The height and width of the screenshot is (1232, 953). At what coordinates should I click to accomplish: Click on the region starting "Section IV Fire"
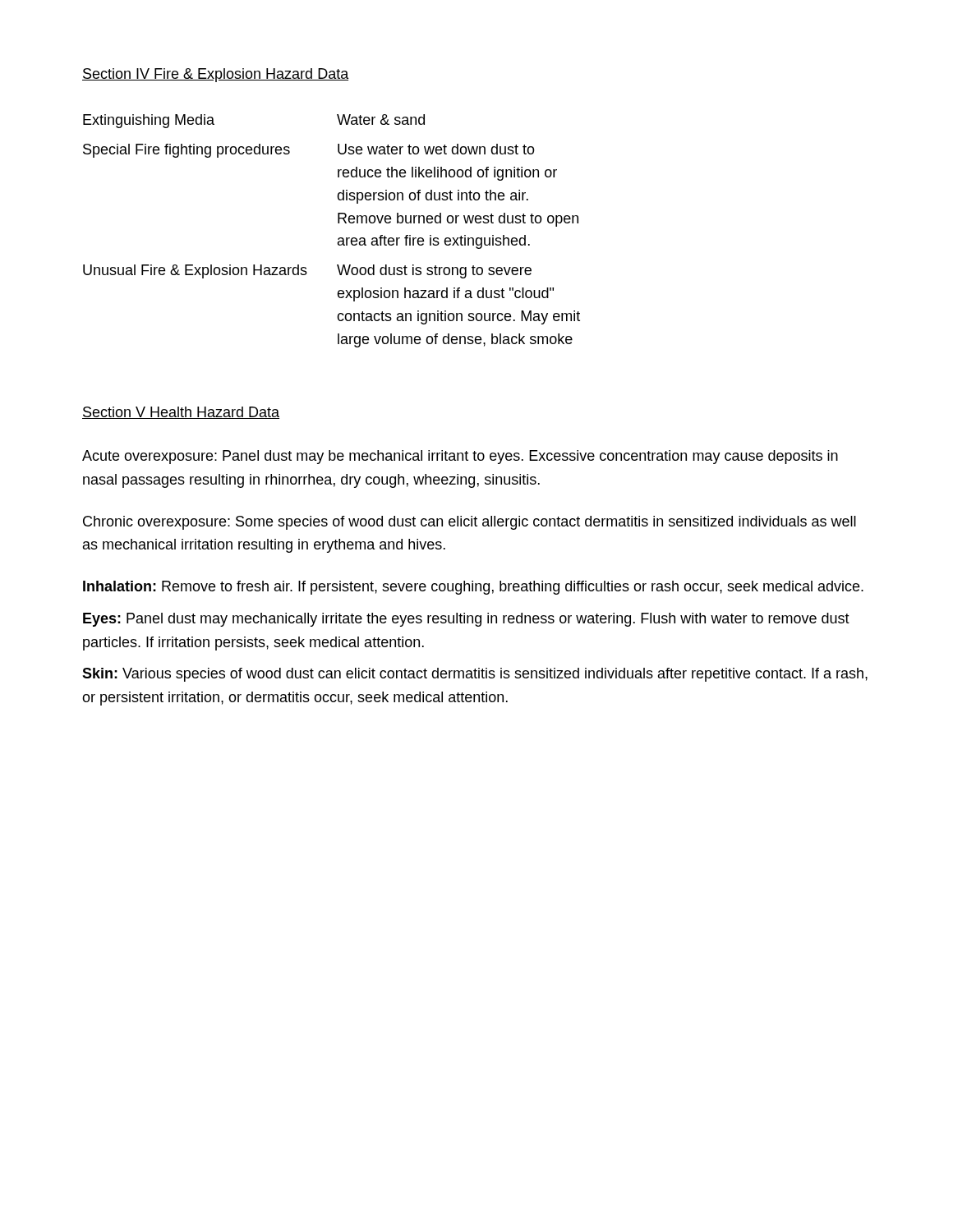point(215,74)
